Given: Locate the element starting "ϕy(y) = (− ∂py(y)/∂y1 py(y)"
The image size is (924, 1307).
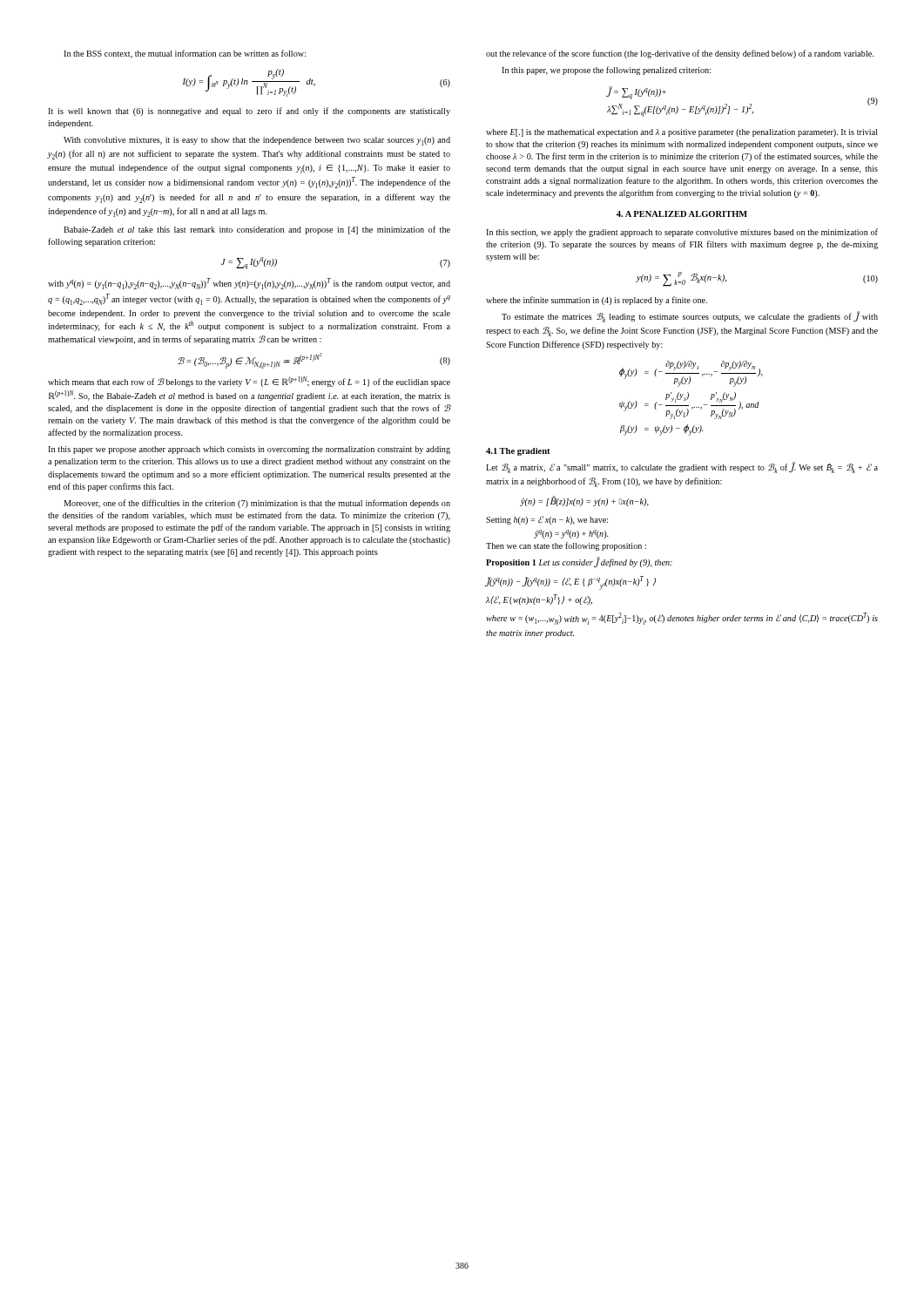Looking at the screenshot, I should 691,398.
